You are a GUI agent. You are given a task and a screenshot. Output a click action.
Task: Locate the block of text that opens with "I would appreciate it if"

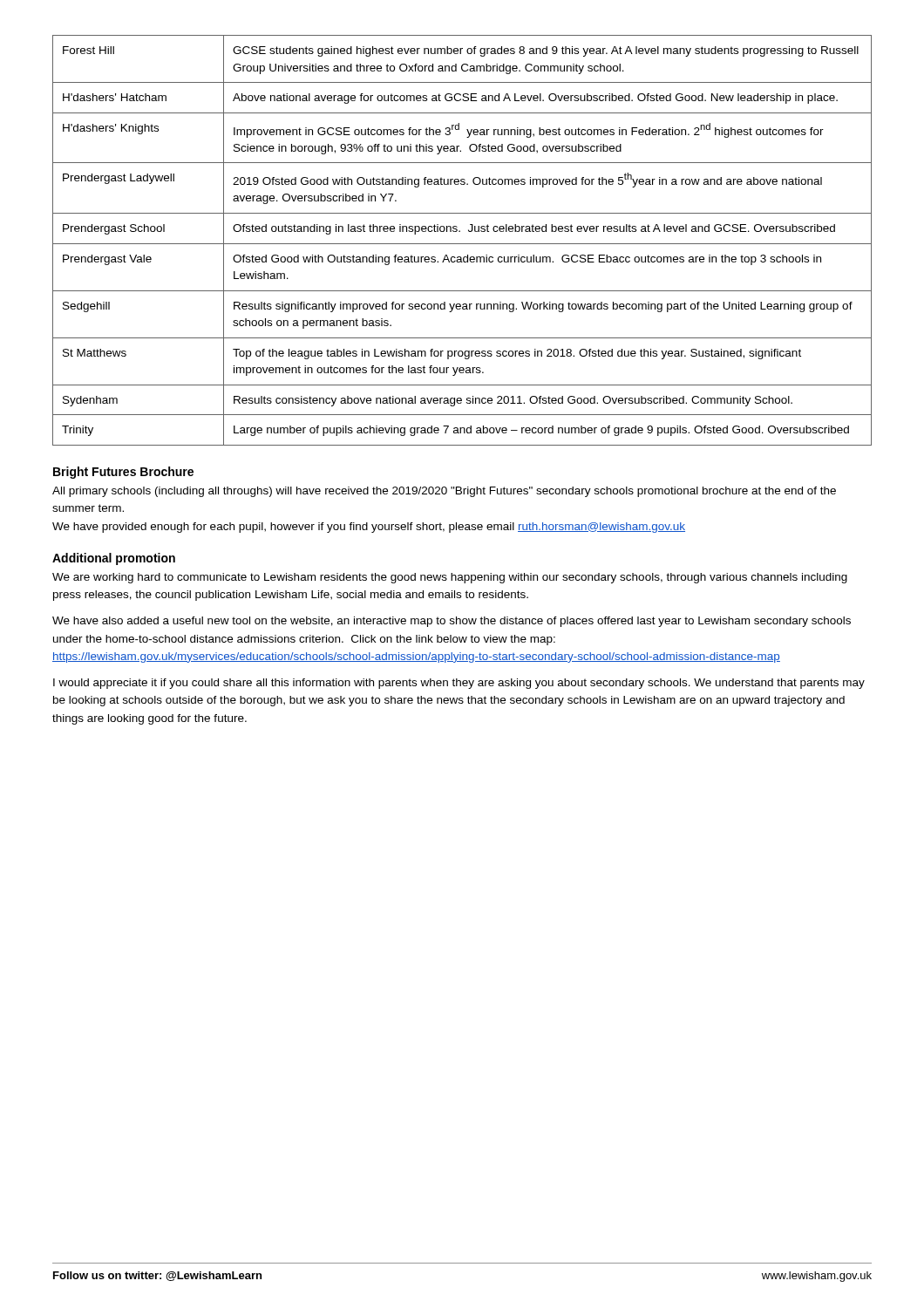[x=458, y=700]
